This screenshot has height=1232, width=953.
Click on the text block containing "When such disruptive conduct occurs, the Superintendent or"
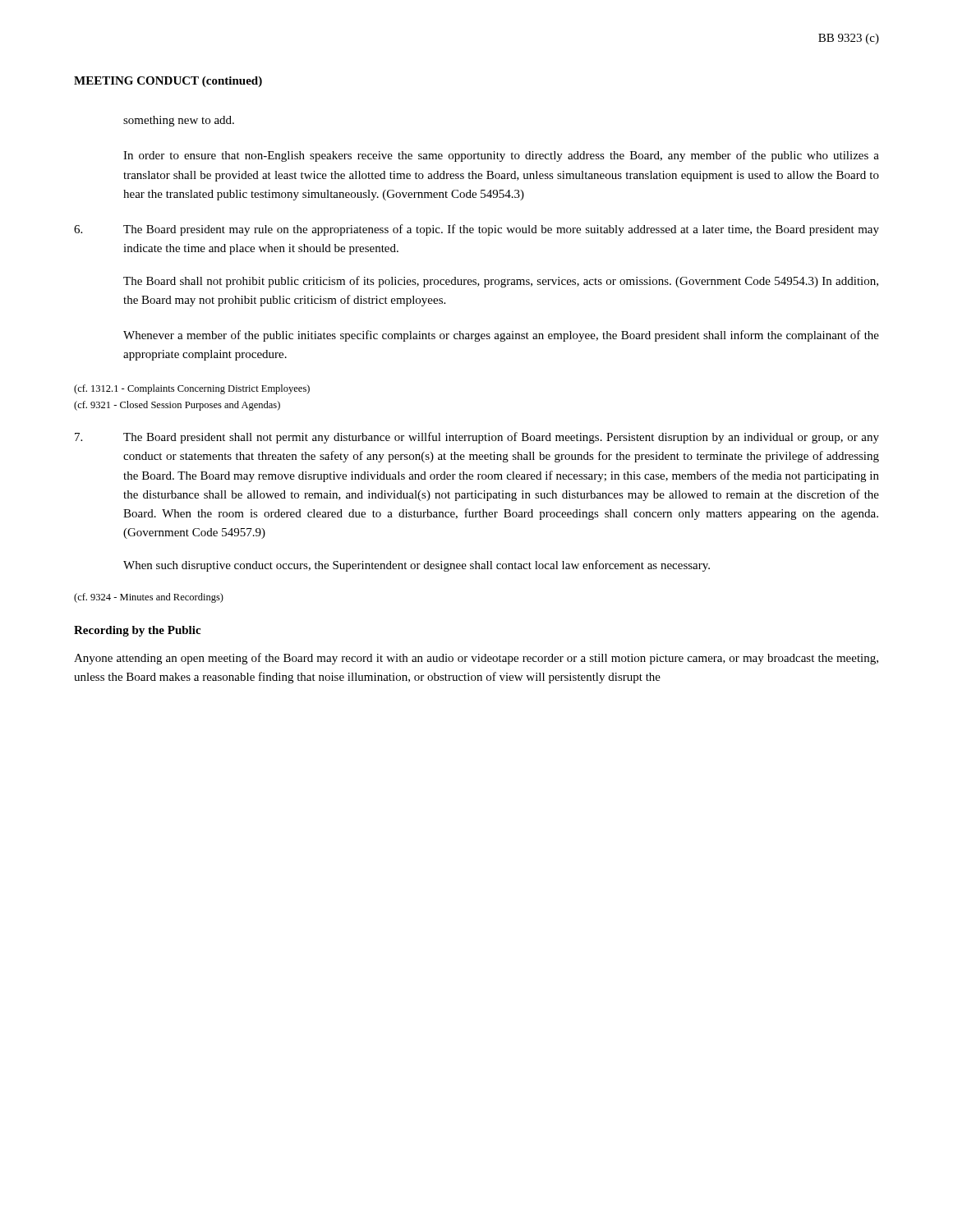click(417, 565)
